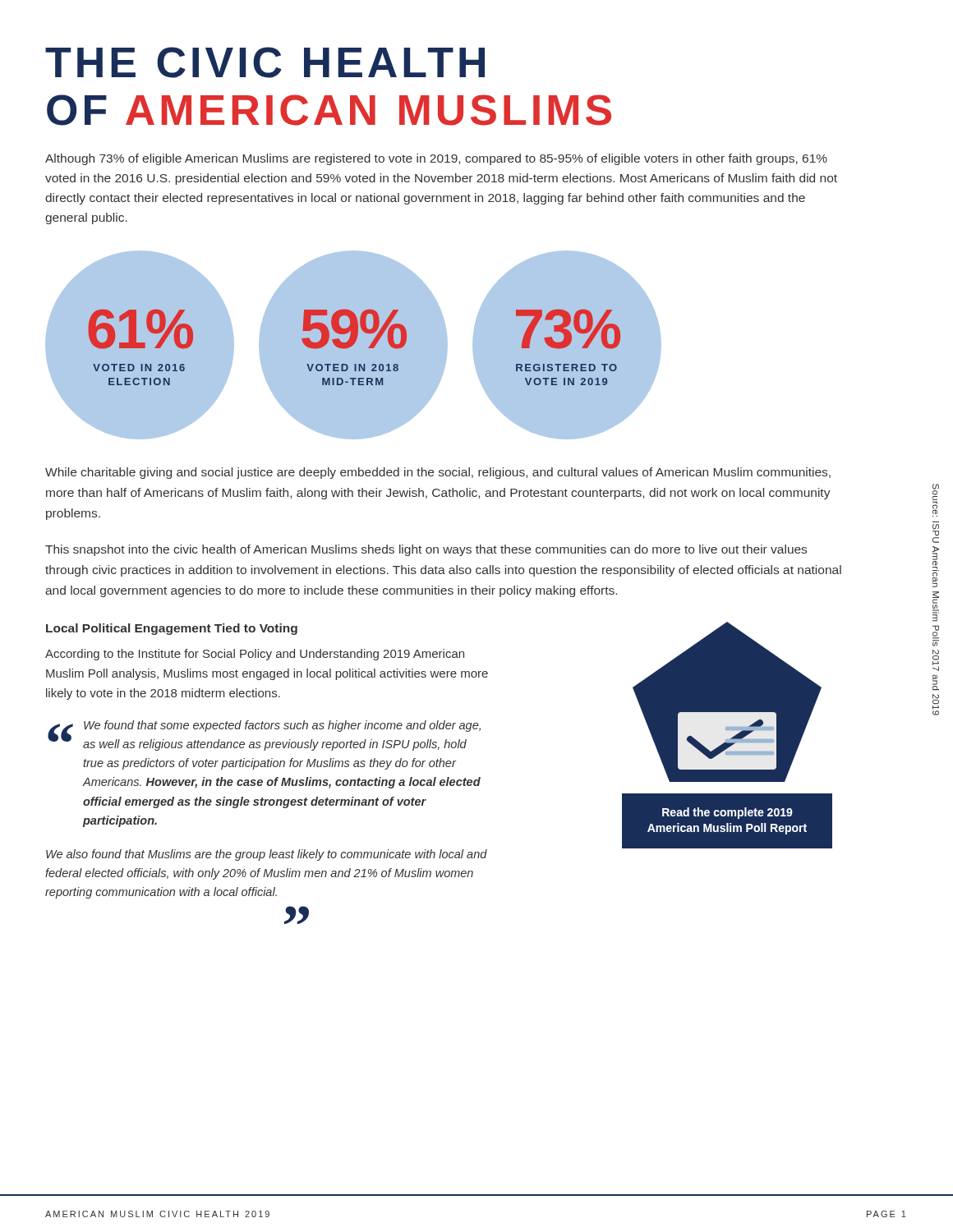This screenshot has width=953, height=1232.
Task: Where does it say "THE CIVIC HEALTH OF AMERICAN MUSLIMS"?
Action: 493,87
